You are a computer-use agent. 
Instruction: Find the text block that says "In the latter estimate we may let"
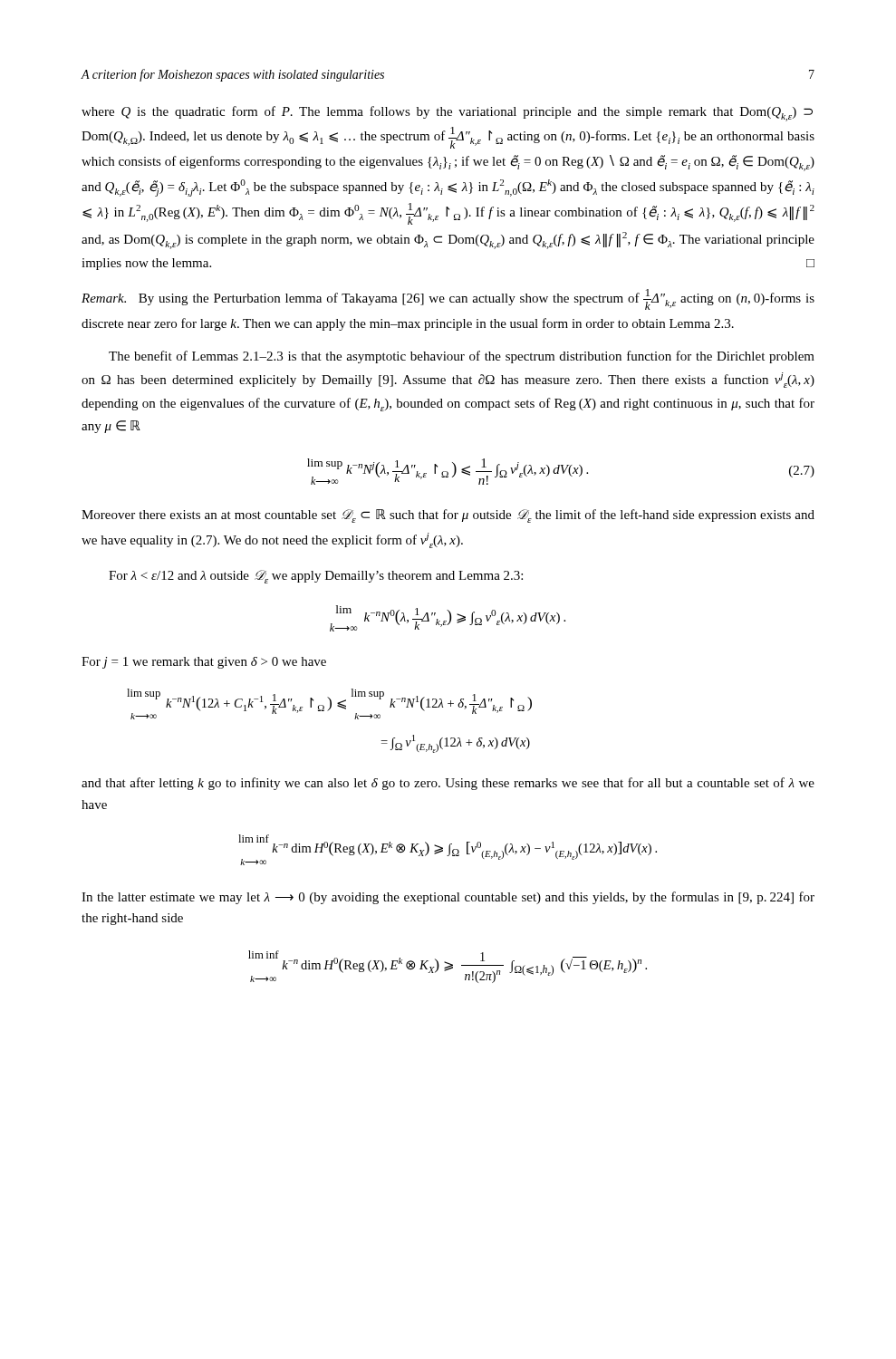(448, 907)
